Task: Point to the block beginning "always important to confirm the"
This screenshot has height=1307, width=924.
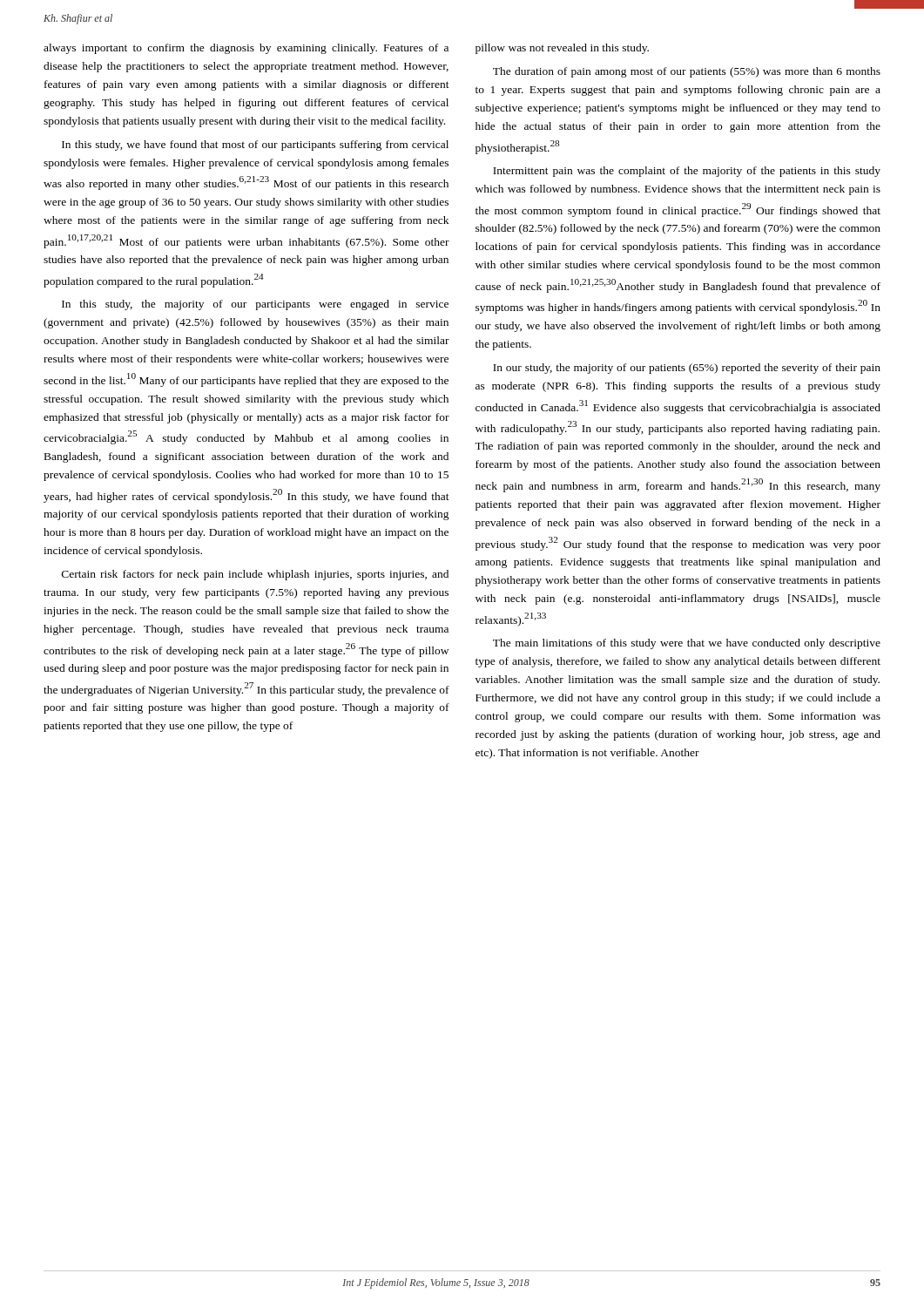Action: (246, 387)
